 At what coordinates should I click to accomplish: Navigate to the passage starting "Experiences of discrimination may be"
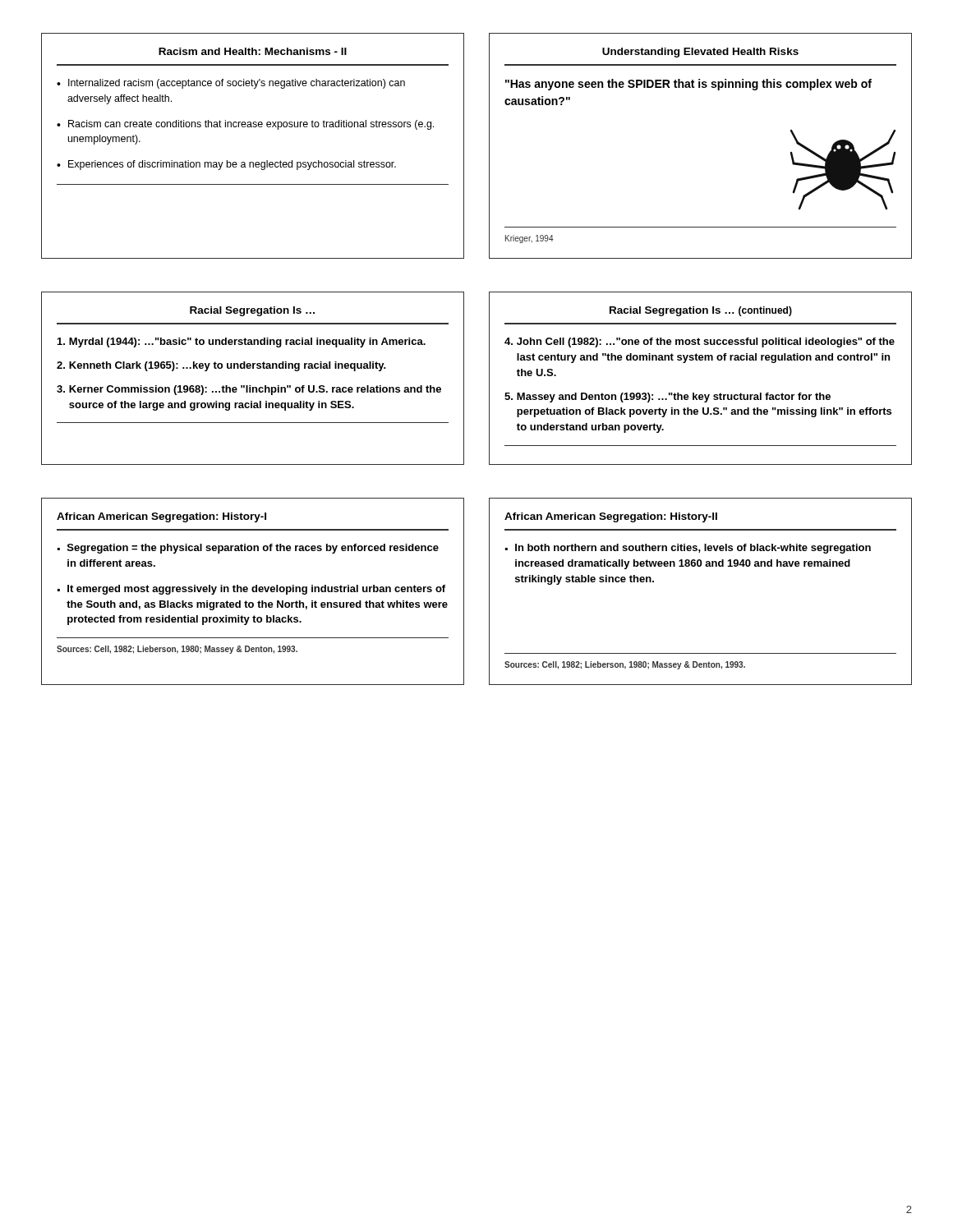pos(253,165)
